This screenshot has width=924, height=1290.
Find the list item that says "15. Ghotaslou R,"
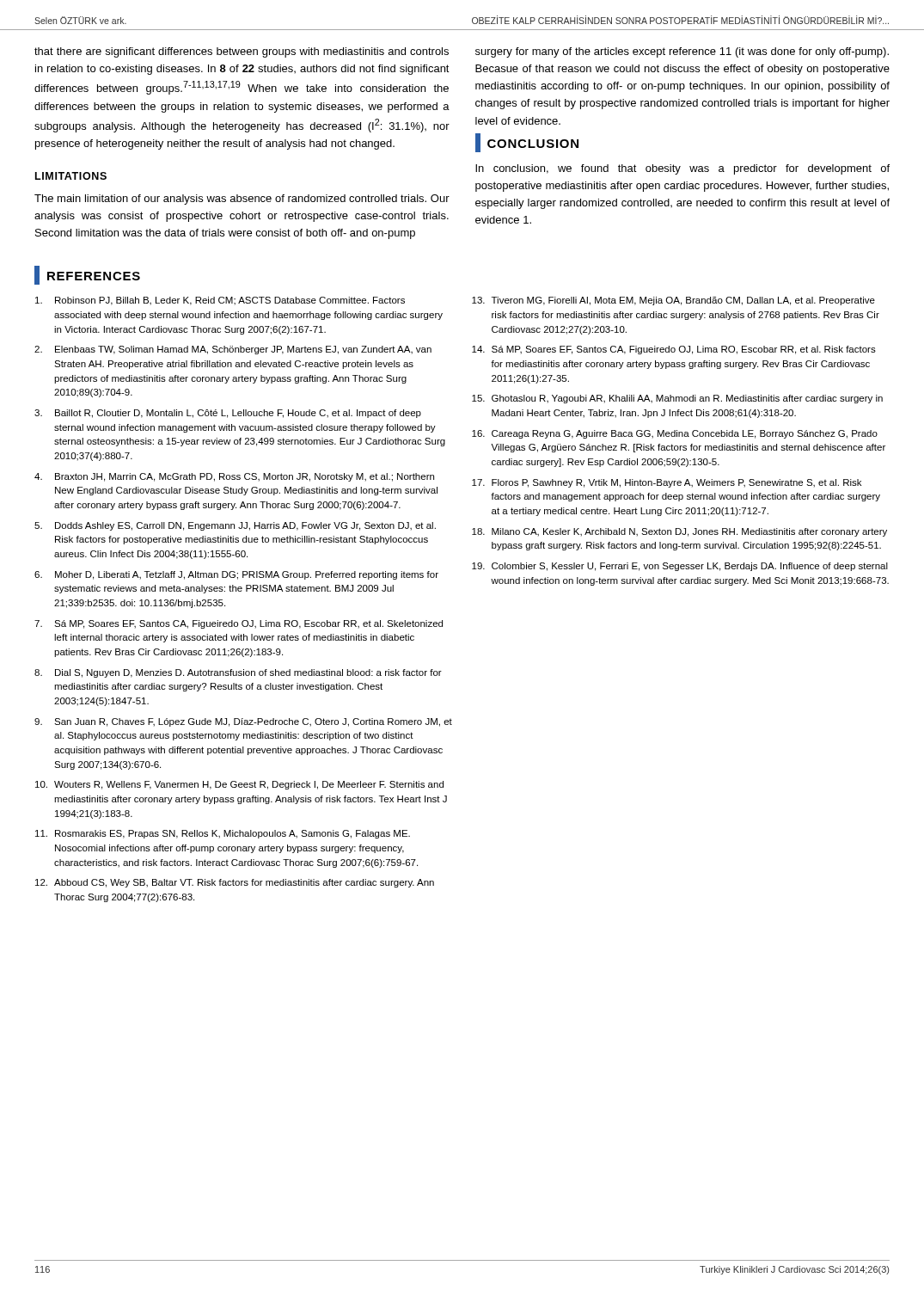point(681,406)
